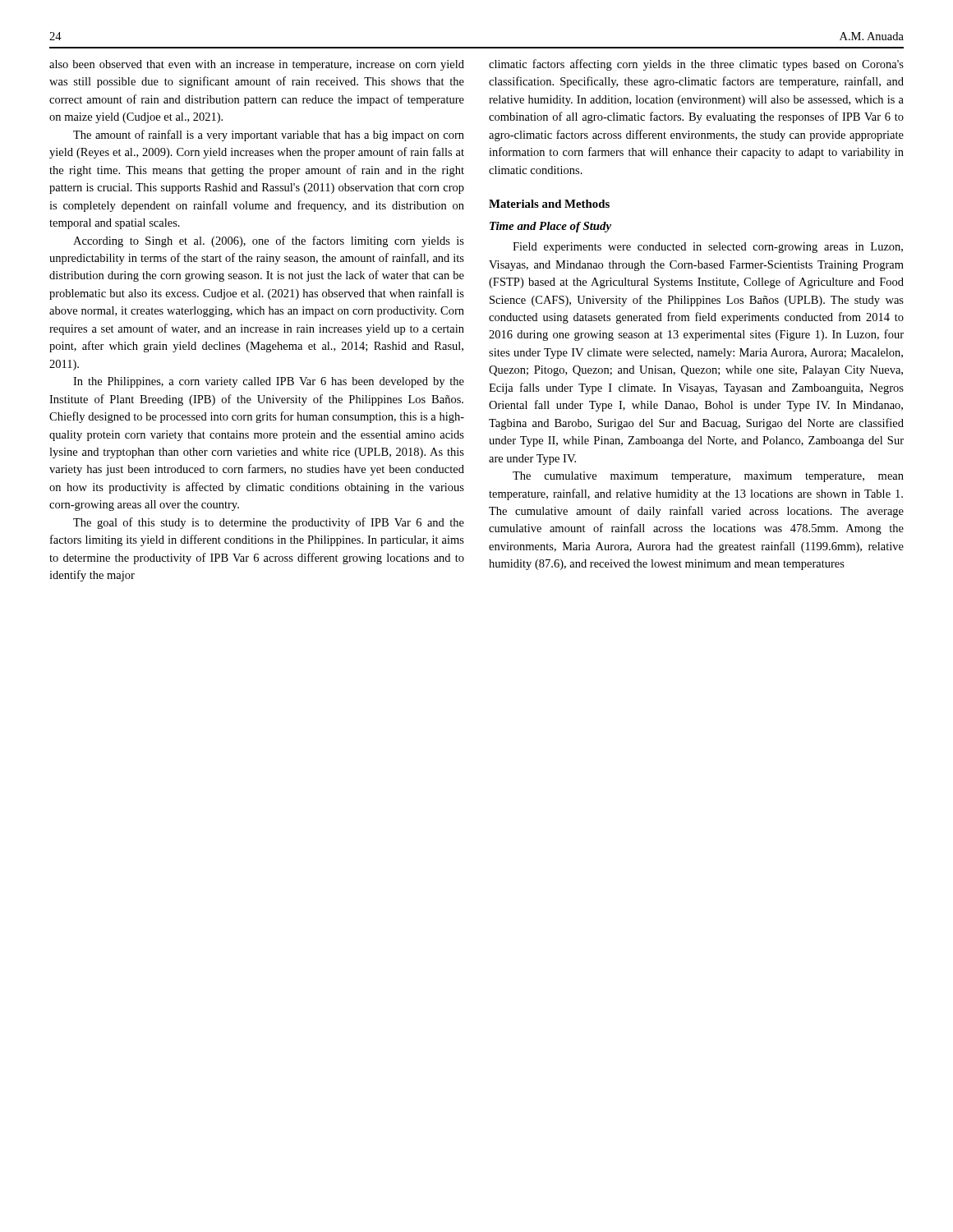
Task: Where is the passage that starts "Field experiments were conducted in selected corn-growing areas"?
Action: [696, 353]
